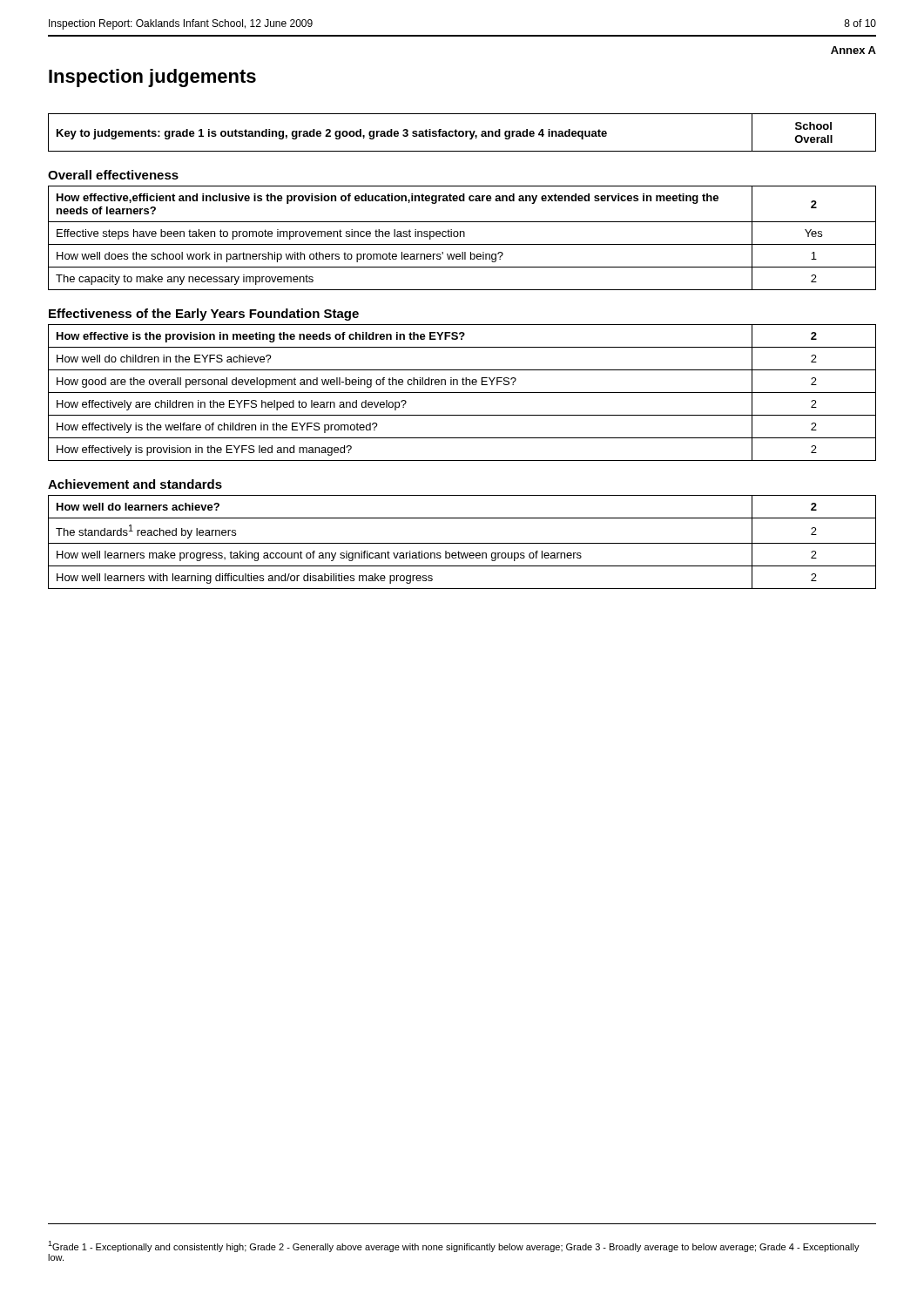Find the table that mentions "Key to judgements:"
The height and width of the screenshot is (1307, 924).
[462, 132]
